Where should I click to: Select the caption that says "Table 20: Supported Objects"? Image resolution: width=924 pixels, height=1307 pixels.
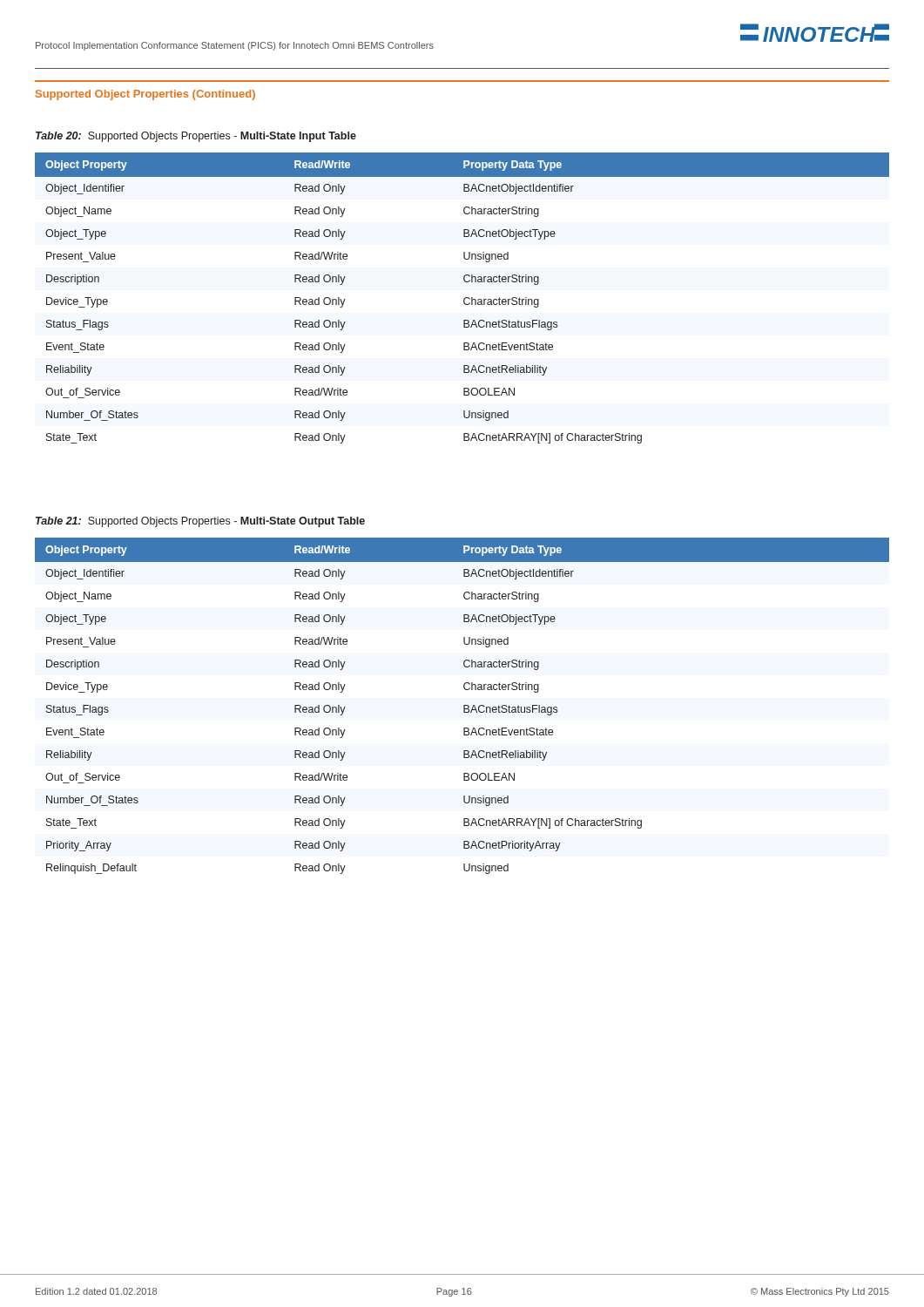tap(195, 136)
